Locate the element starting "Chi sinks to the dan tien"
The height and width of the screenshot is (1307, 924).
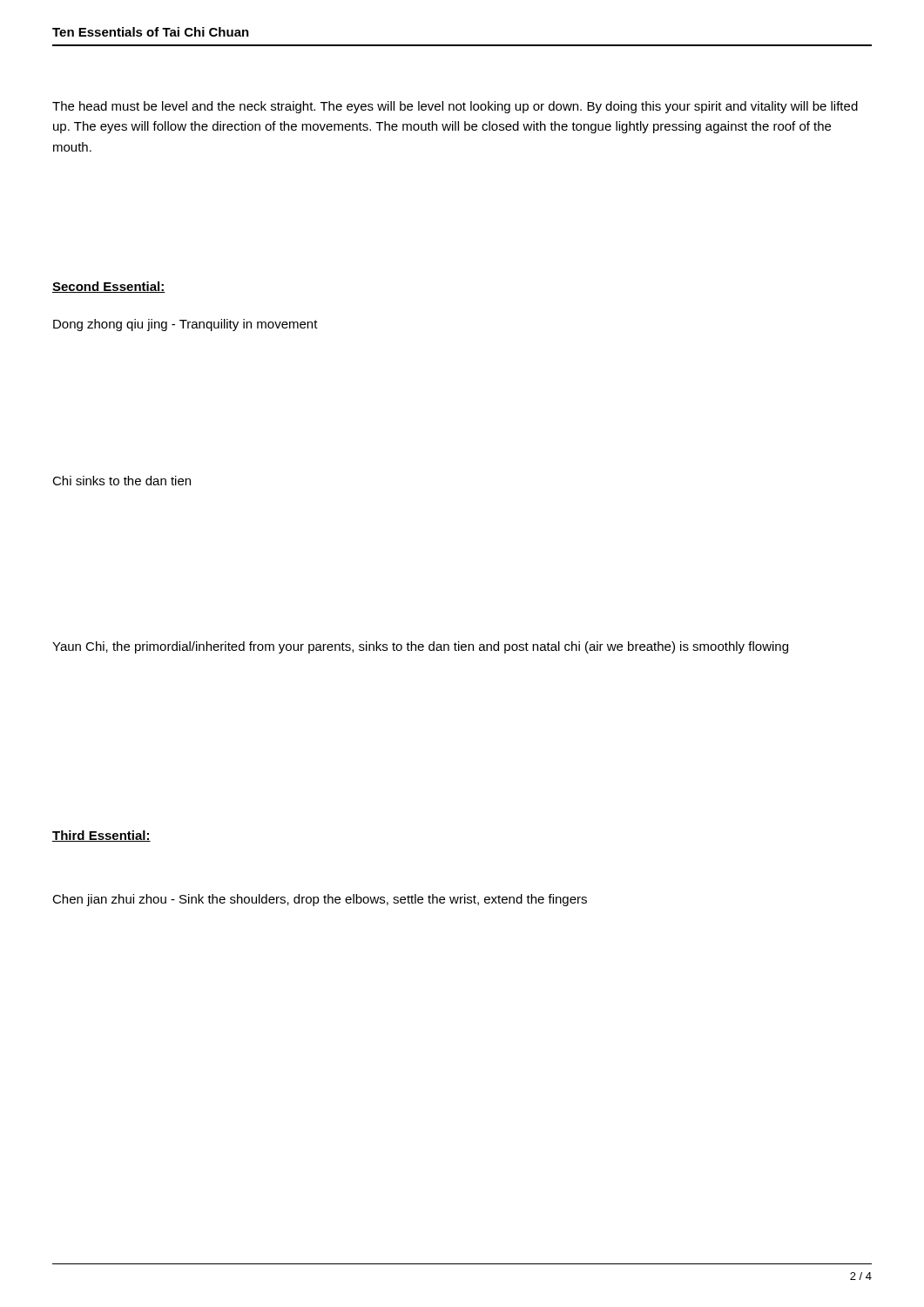122,481
